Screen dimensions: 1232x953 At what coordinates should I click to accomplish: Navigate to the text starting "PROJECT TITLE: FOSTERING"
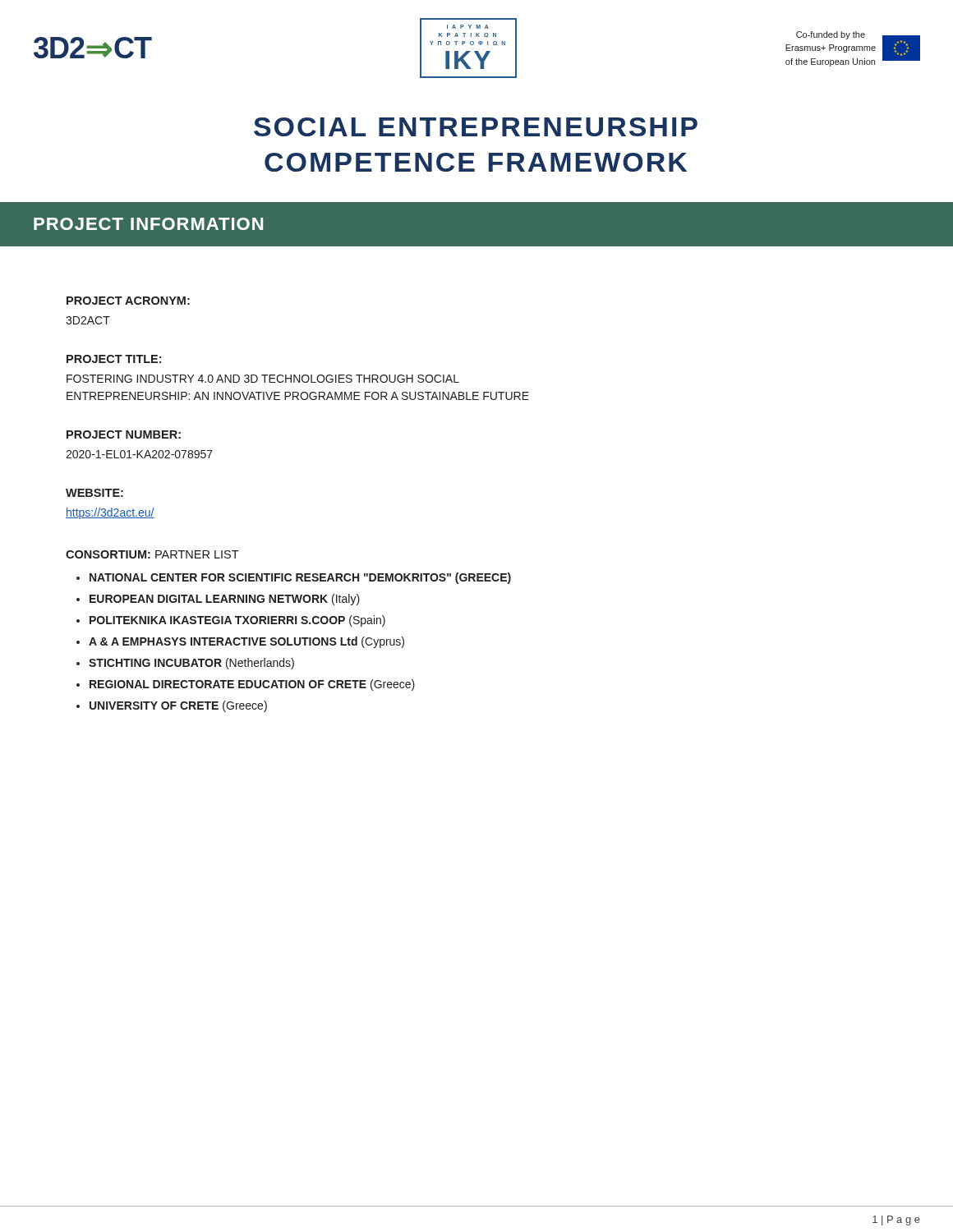click(114, 359)
